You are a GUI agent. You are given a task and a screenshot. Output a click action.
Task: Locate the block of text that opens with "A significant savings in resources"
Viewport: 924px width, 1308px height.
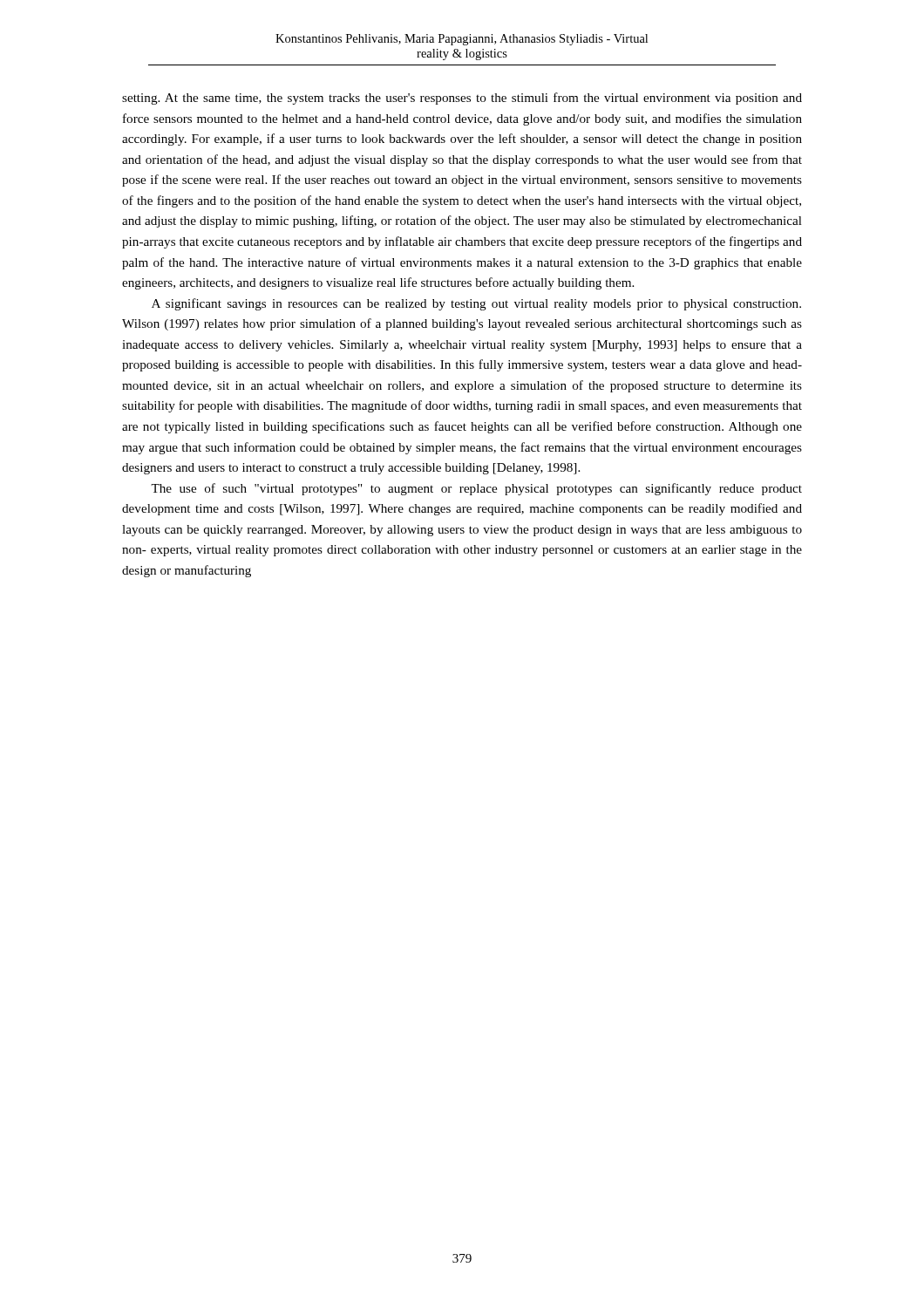tap(462, 385)
